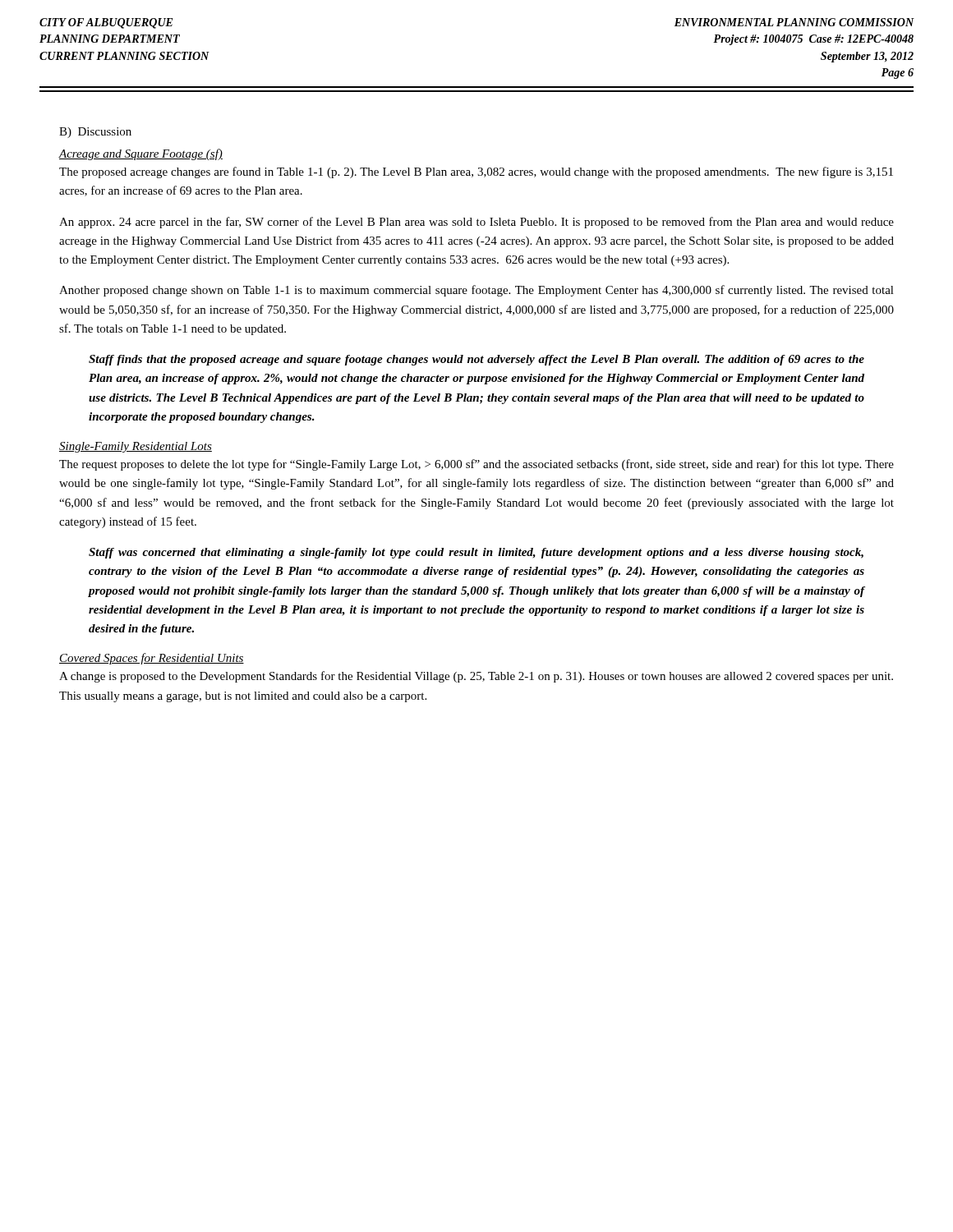This screenshot has height=1232, width=953.
Task: Where is the section header that starts "Covered Spaces for"?
Action: [151, 658]
